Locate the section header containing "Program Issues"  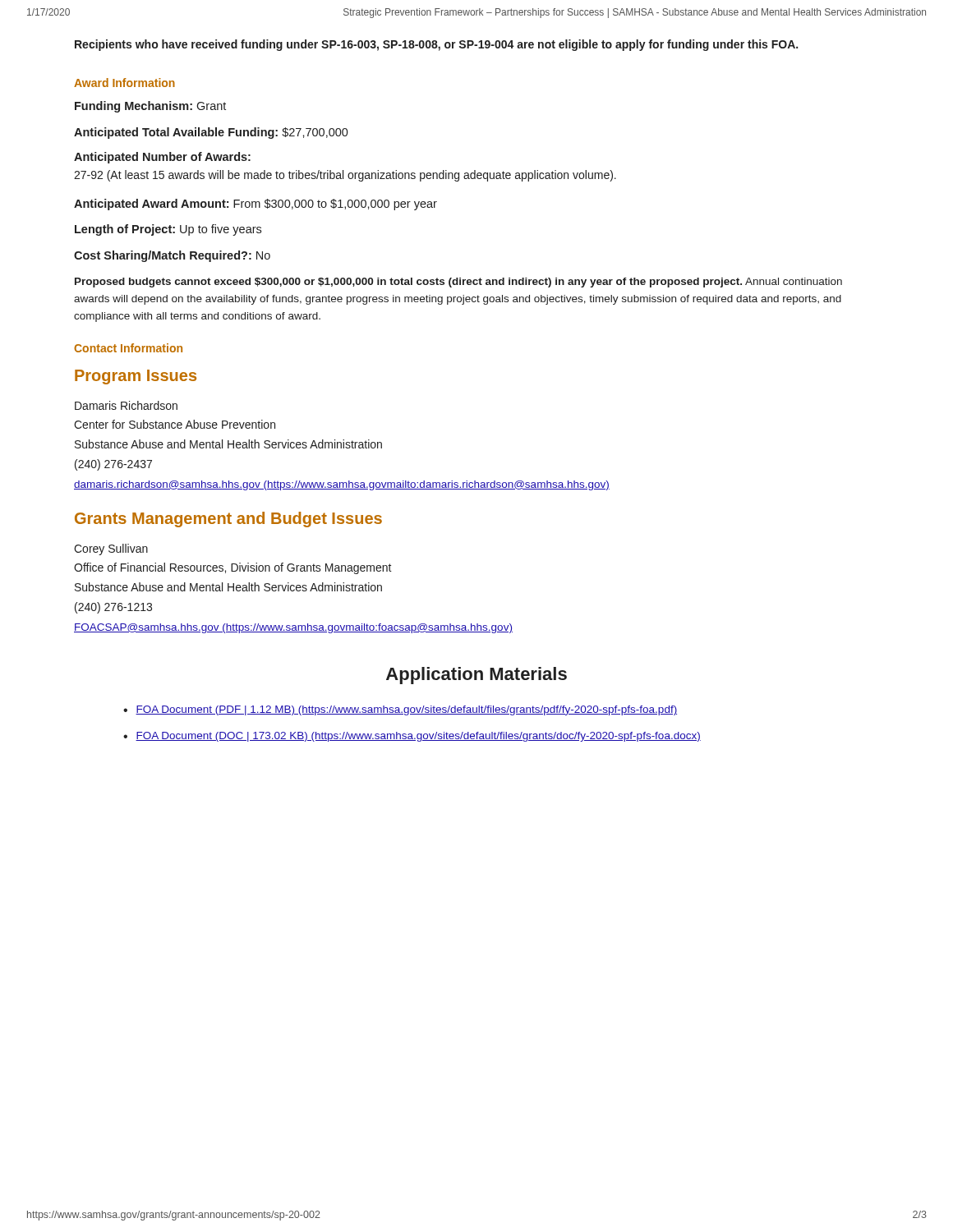coord(136,375)
